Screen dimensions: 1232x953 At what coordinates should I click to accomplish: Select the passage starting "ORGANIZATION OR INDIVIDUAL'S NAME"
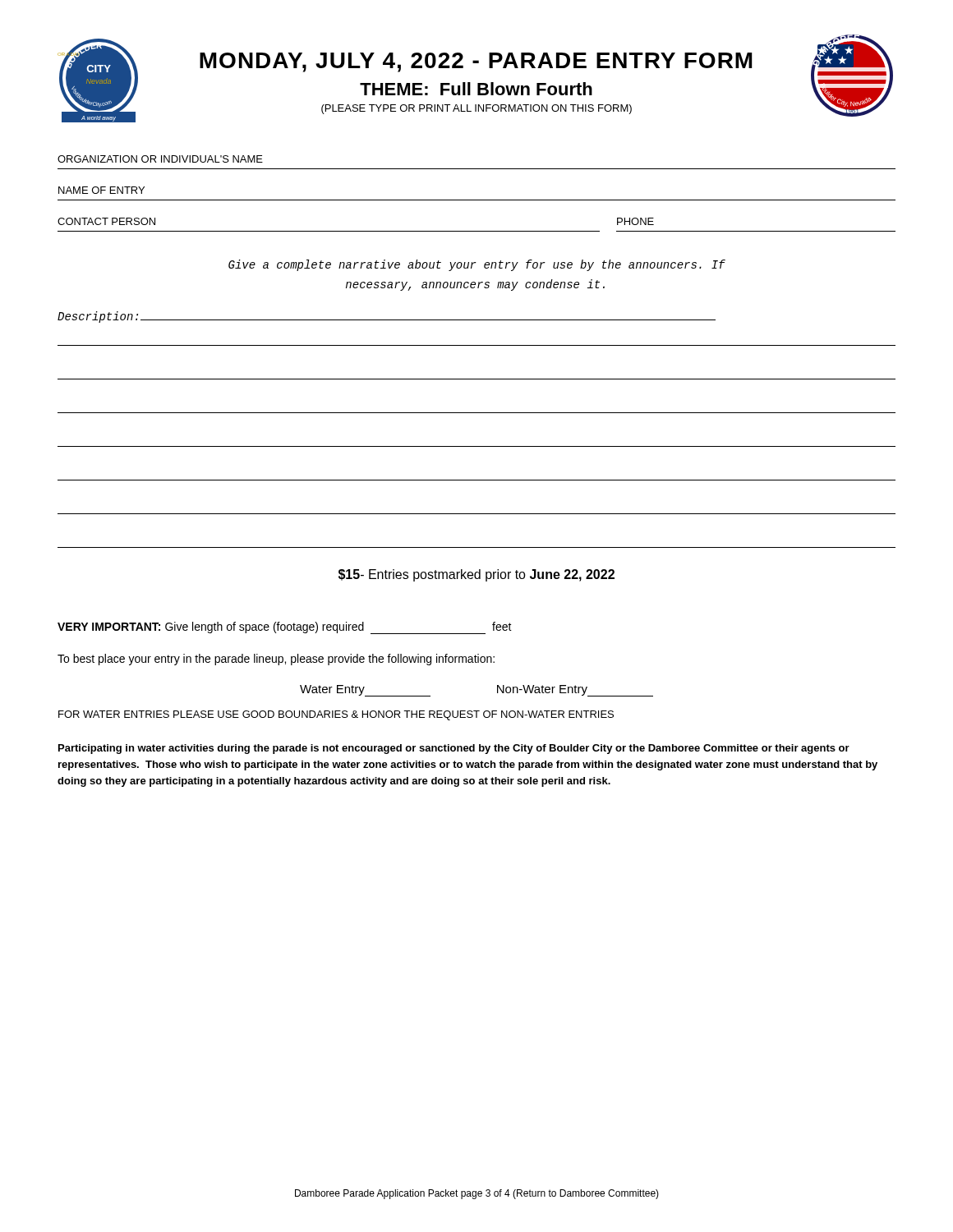tap(160, 159)
